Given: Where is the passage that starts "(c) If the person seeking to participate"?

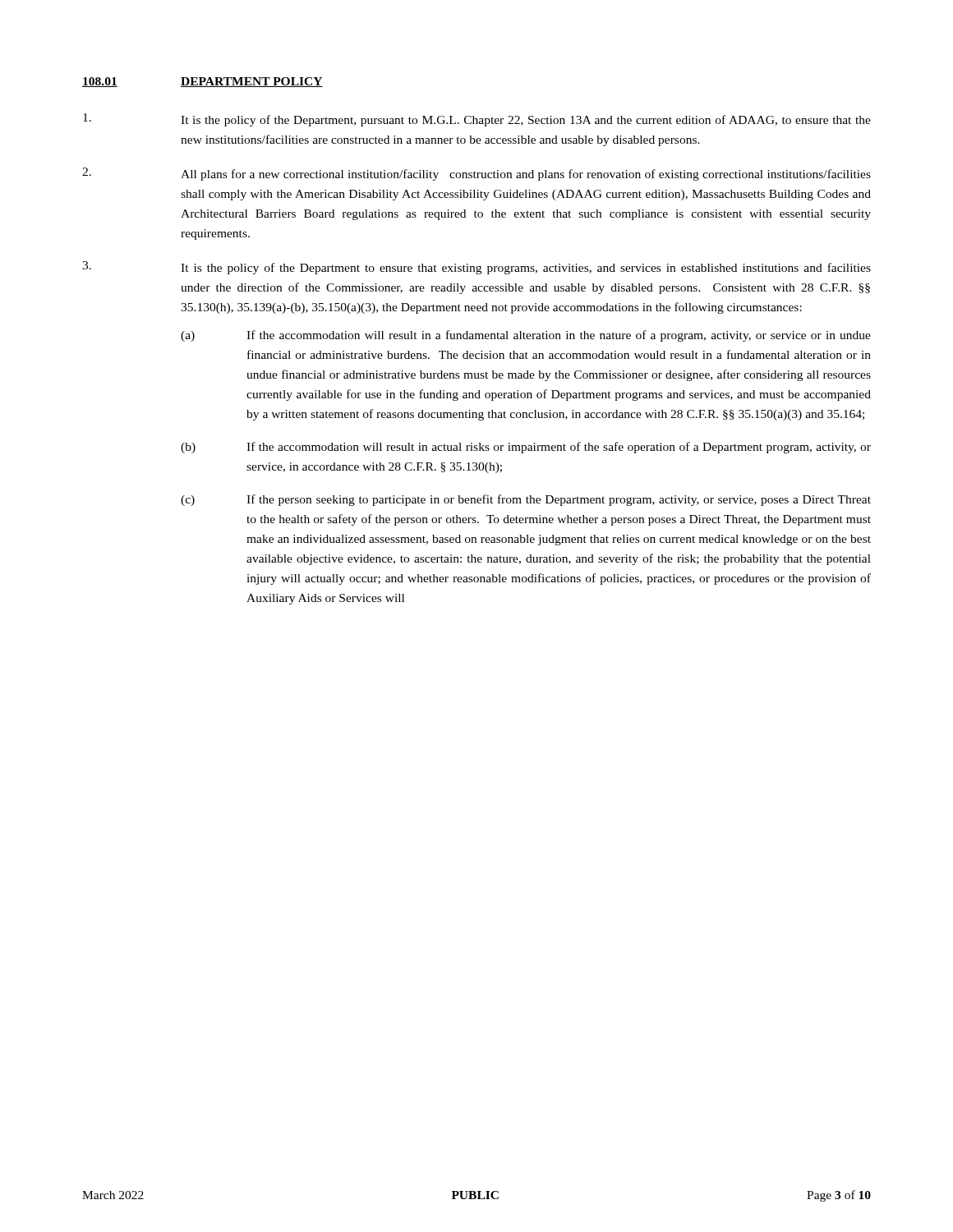Looking at the screenshot, I should pyautogui.click(x=526, y=549).
